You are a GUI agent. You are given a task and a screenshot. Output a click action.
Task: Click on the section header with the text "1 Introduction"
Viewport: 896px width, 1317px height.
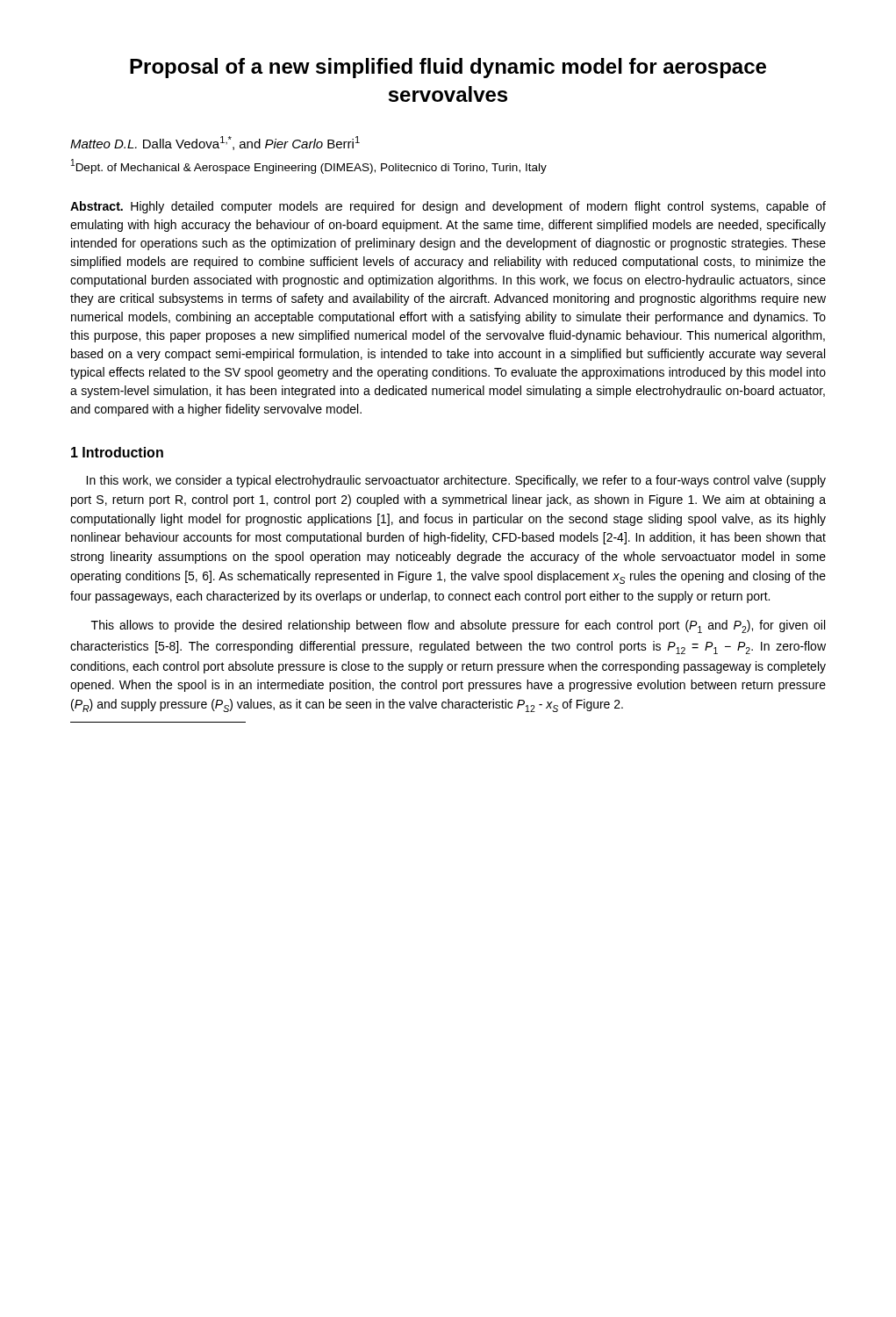[x=117, y=453]
